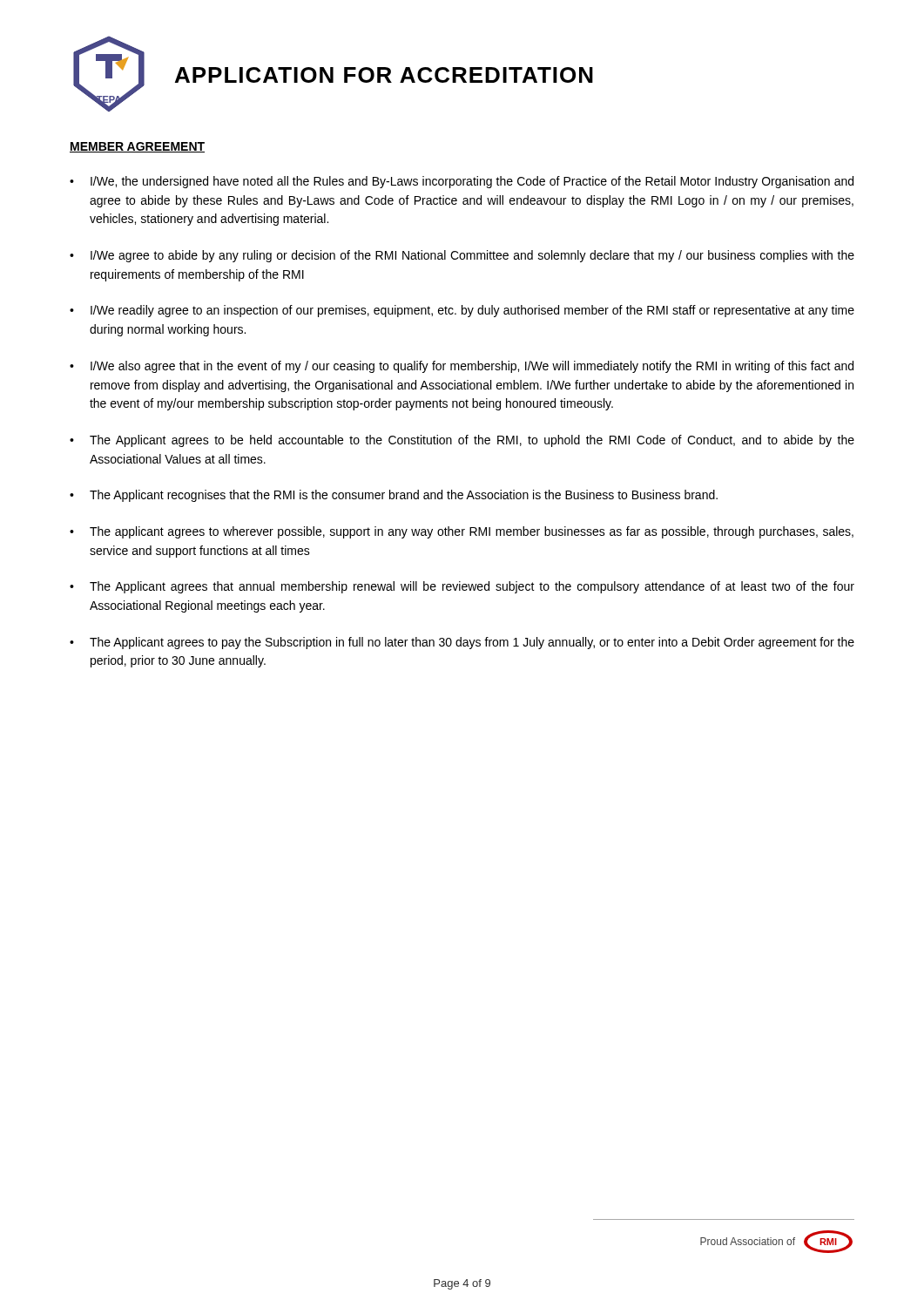924x1307 pixels.
Task: Locate a section header
Action: (137, 146)
